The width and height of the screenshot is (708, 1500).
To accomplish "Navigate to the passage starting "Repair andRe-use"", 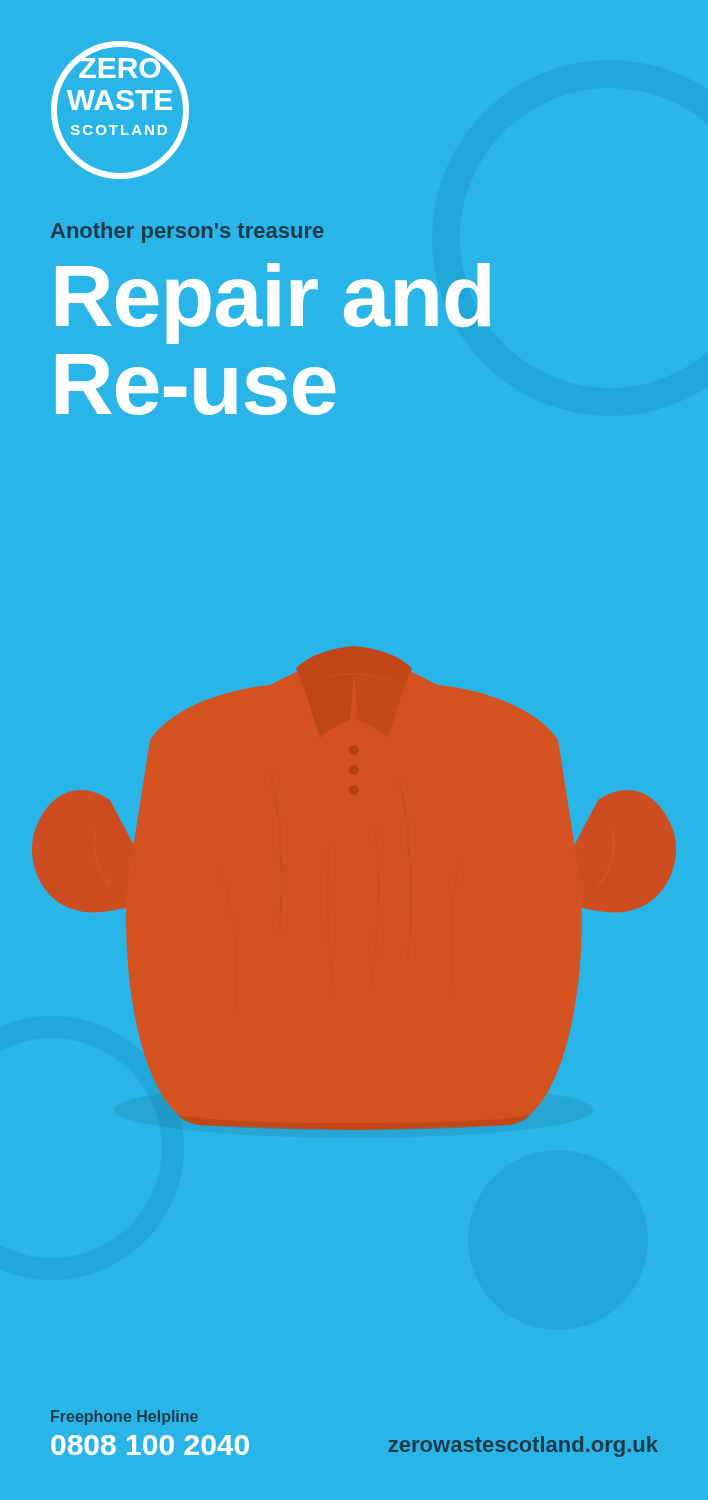I will click(x=272, y=340).
